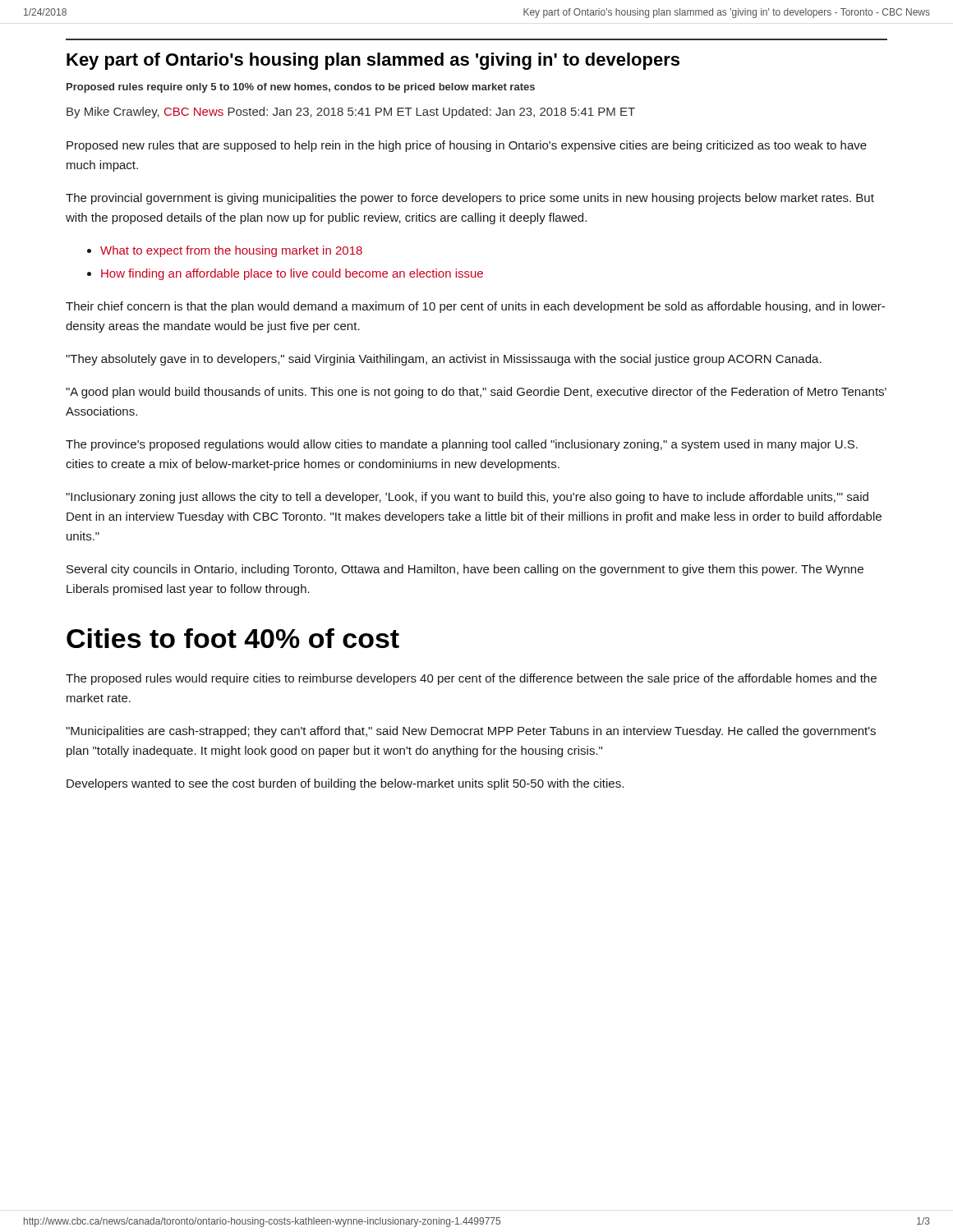
Task: Select the region starting "How finding an"
Action: click(292, 273)
